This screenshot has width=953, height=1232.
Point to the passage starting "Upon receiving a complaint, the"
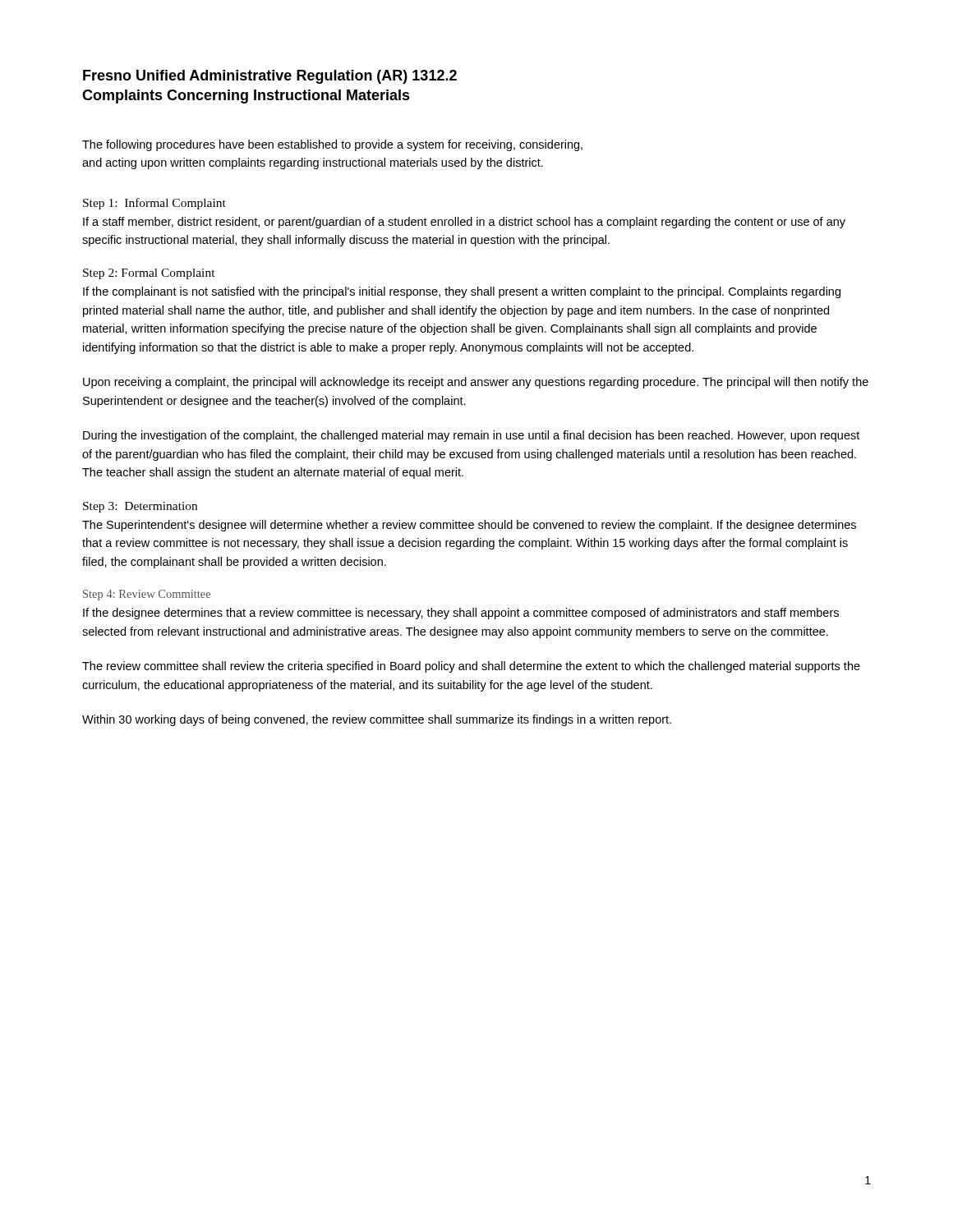click(475, 391)
